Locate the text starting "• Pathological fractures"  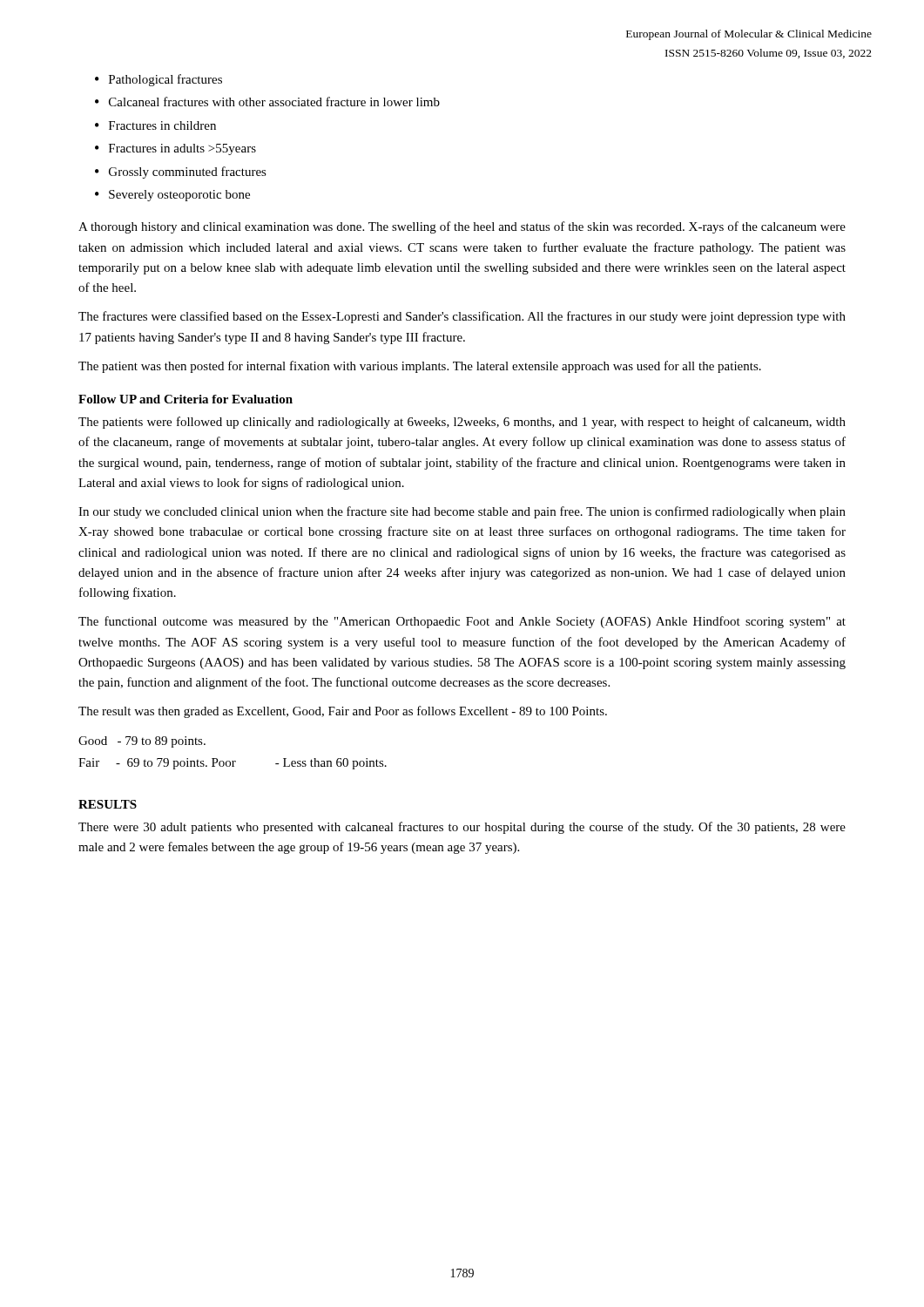click(x=158, y=80)
